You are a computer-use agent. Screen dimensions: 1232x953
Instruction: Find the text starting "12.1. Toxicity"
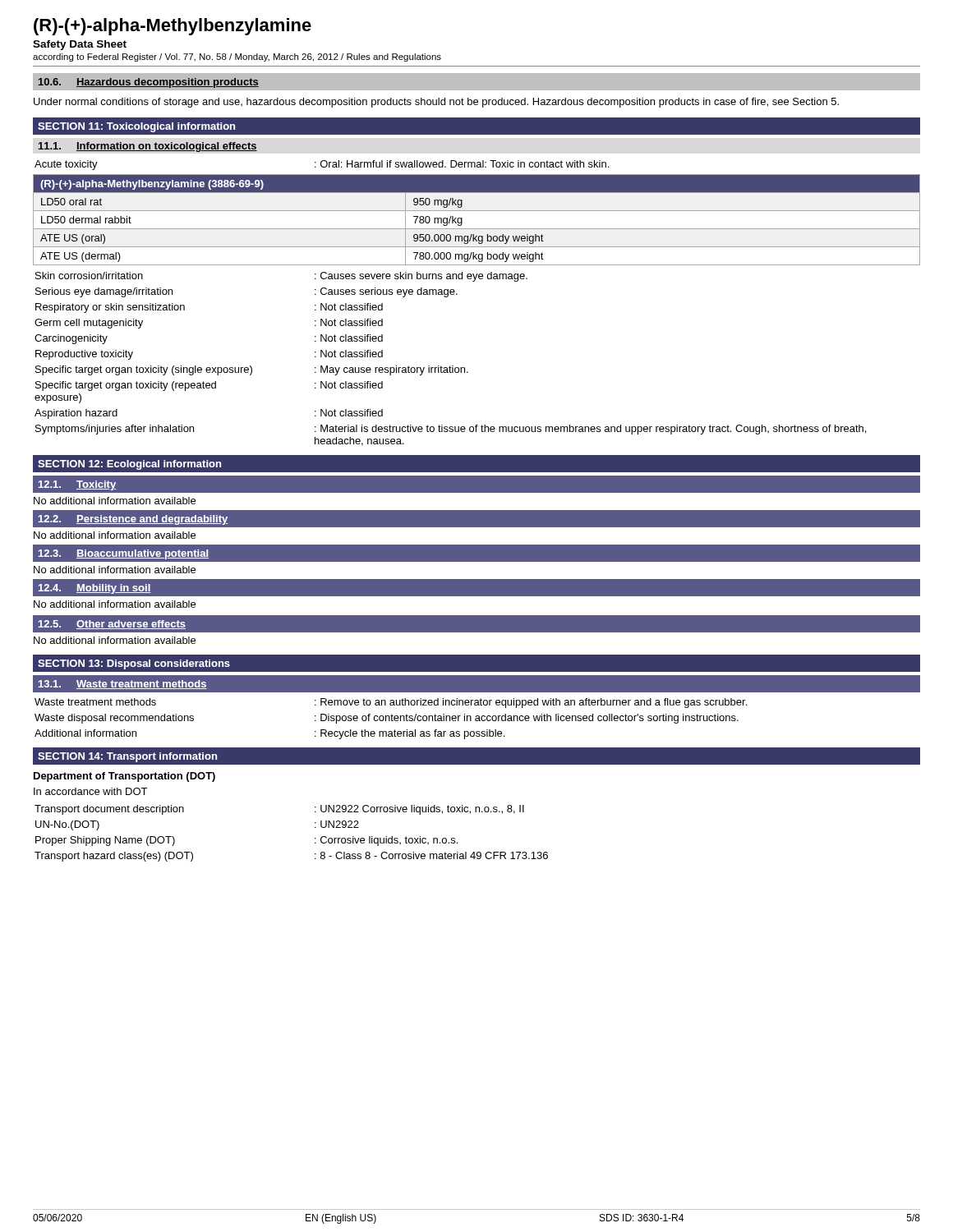(x=77, y=484)
